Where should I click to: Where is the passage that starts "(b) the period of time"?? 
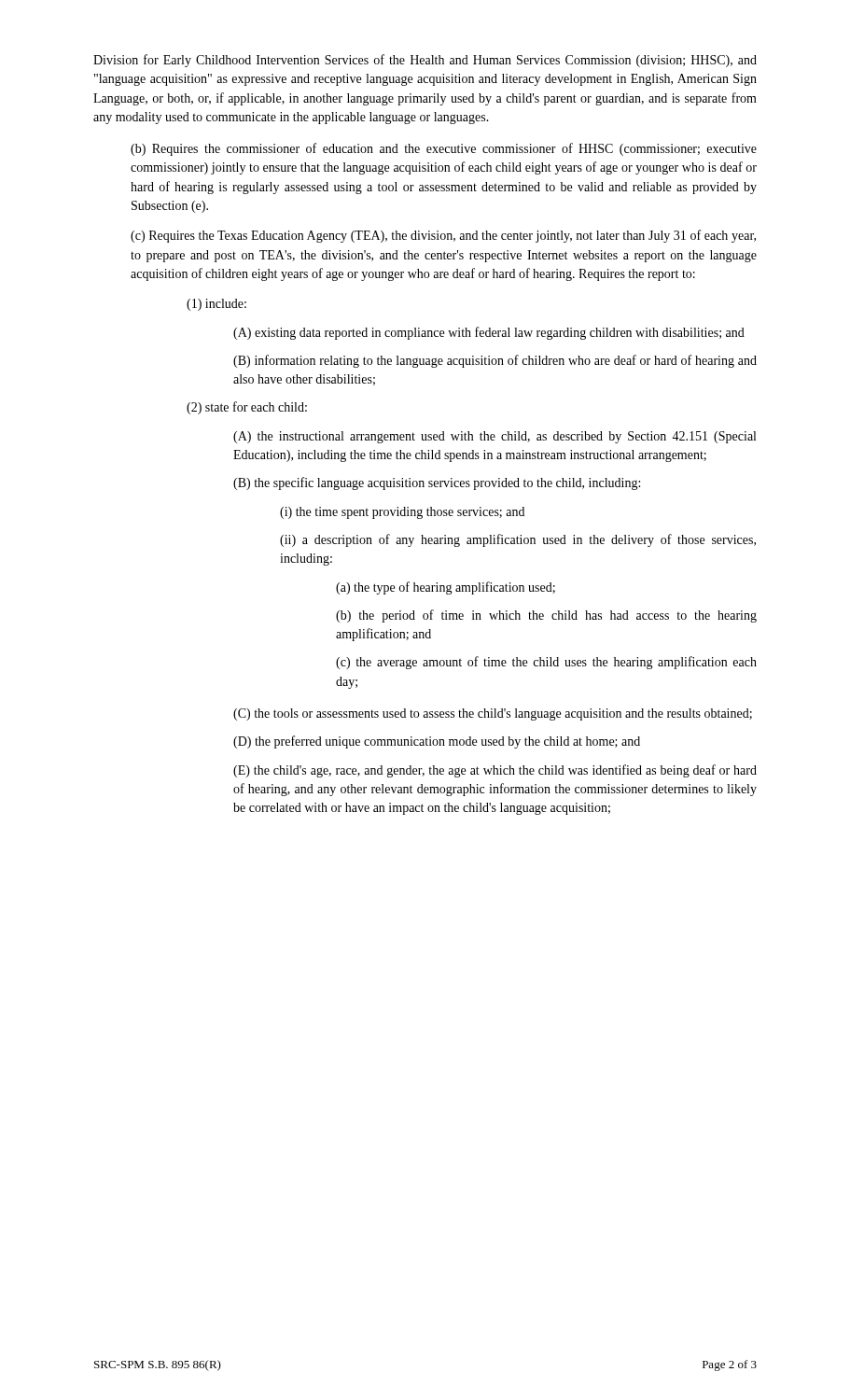(x=546, y=625)
